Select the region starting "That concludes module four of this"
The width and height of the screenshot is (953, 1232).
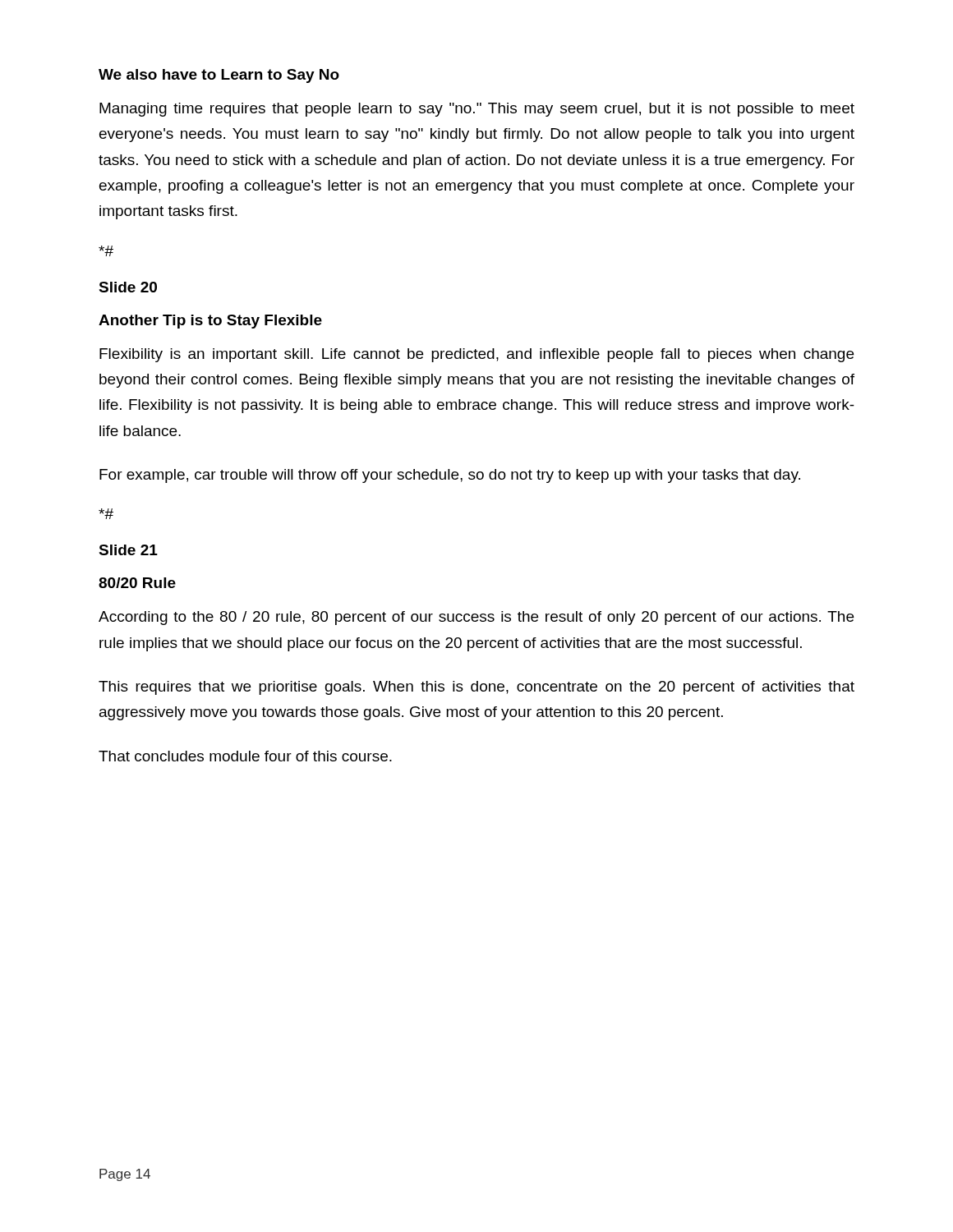click(246, 756)
